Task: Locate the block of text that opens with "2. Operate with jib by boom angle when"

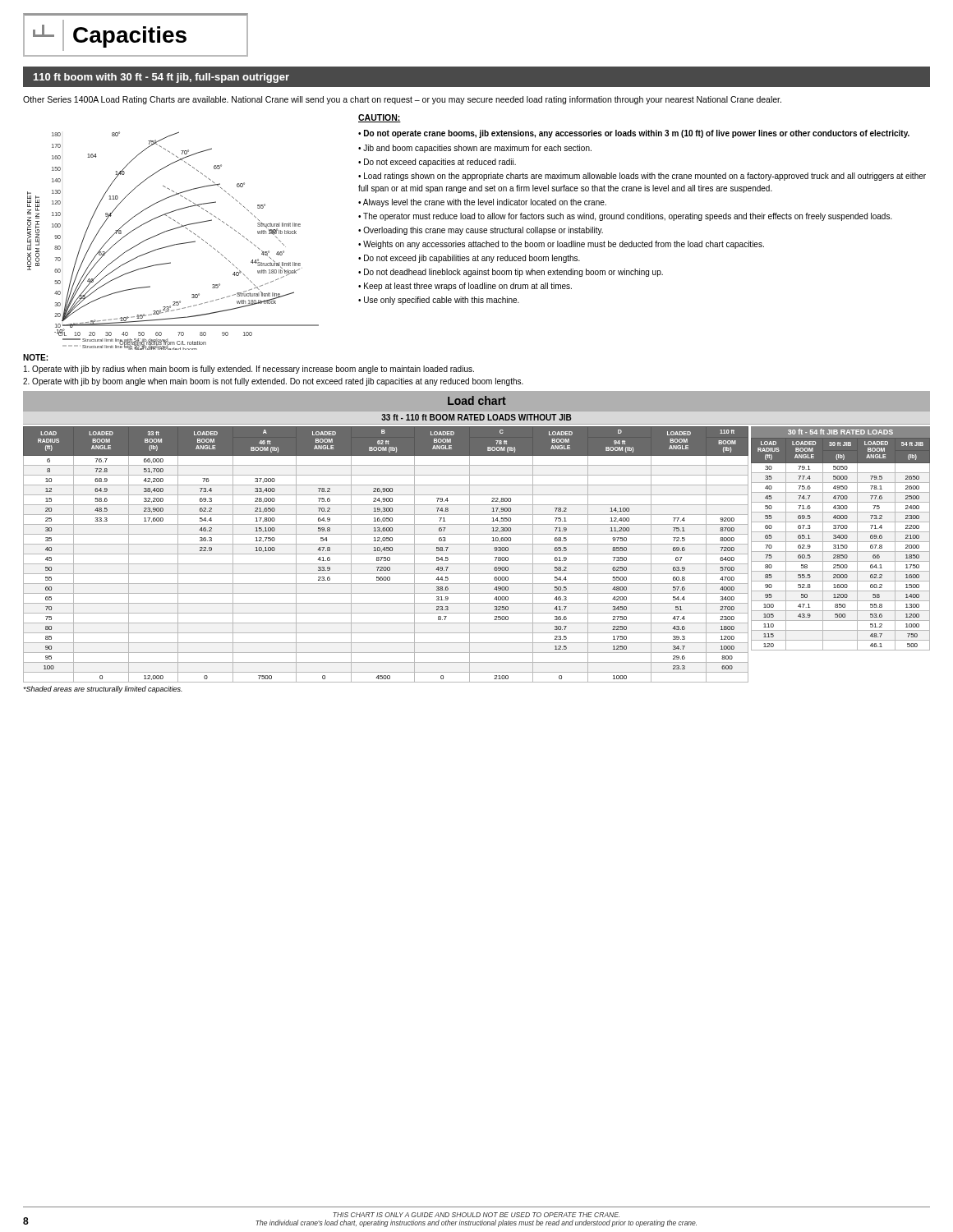Action: (x=273, y=381)
